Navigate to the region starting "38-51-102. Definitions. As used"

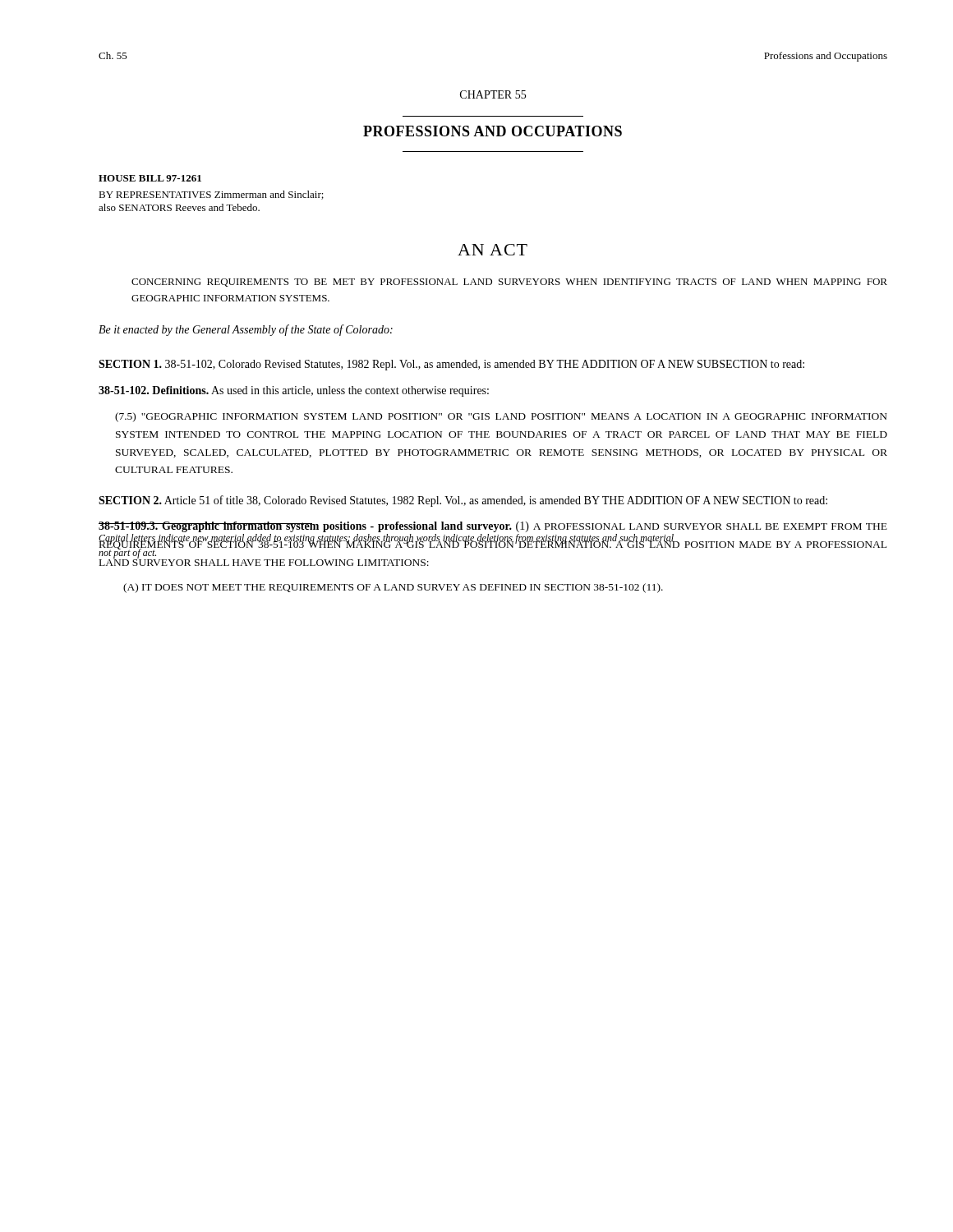294,390
